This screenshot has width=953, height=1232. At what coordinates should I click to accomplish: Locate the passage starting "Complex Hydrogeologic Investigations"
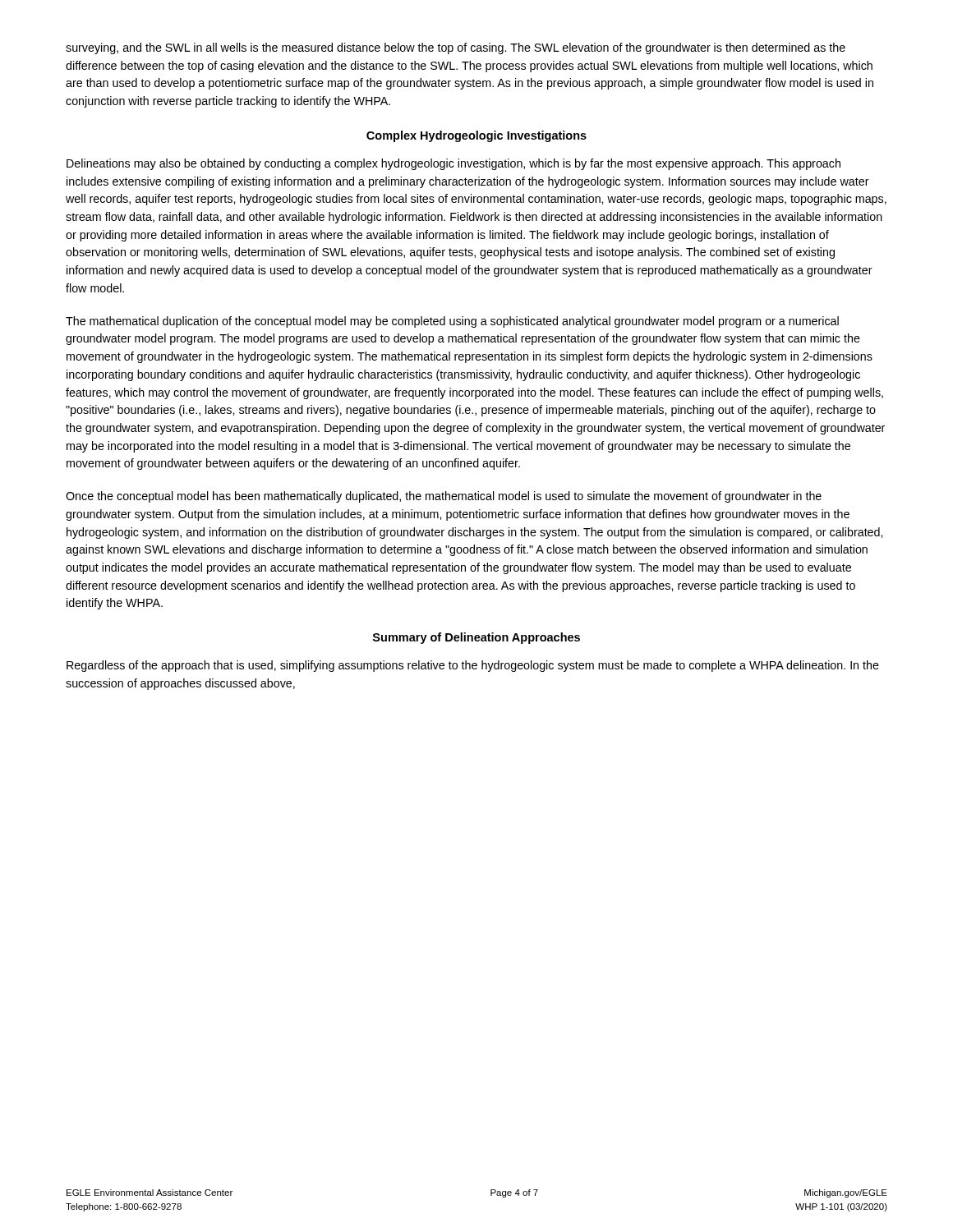476,135
